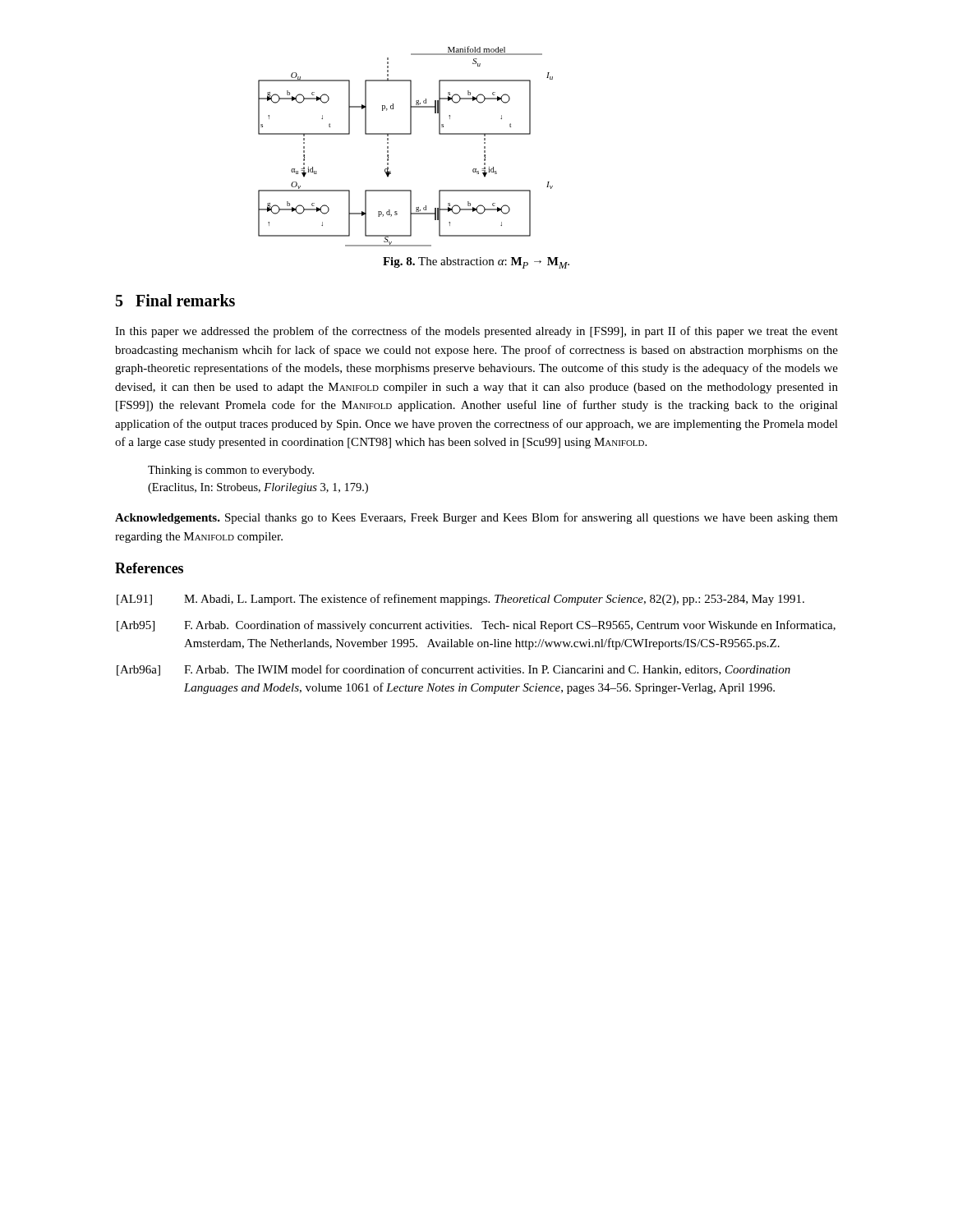Click on the block starting "[AL91] M. Abadi,"
953x1232 pixels.
click(476, 602)
